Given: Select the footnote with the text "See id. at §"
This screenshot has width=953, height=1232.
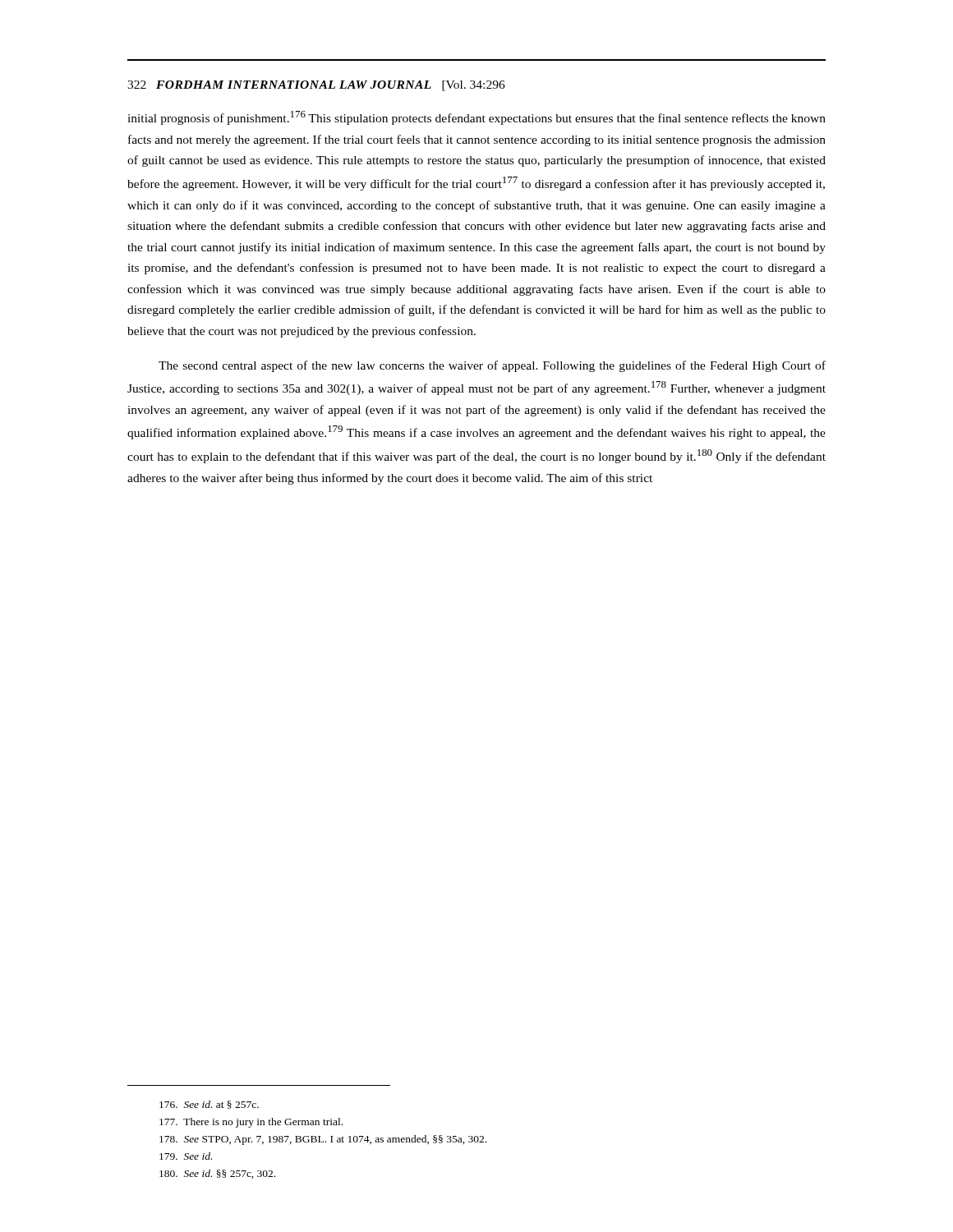Looking at the screenshot, I should coord(209,1105).
